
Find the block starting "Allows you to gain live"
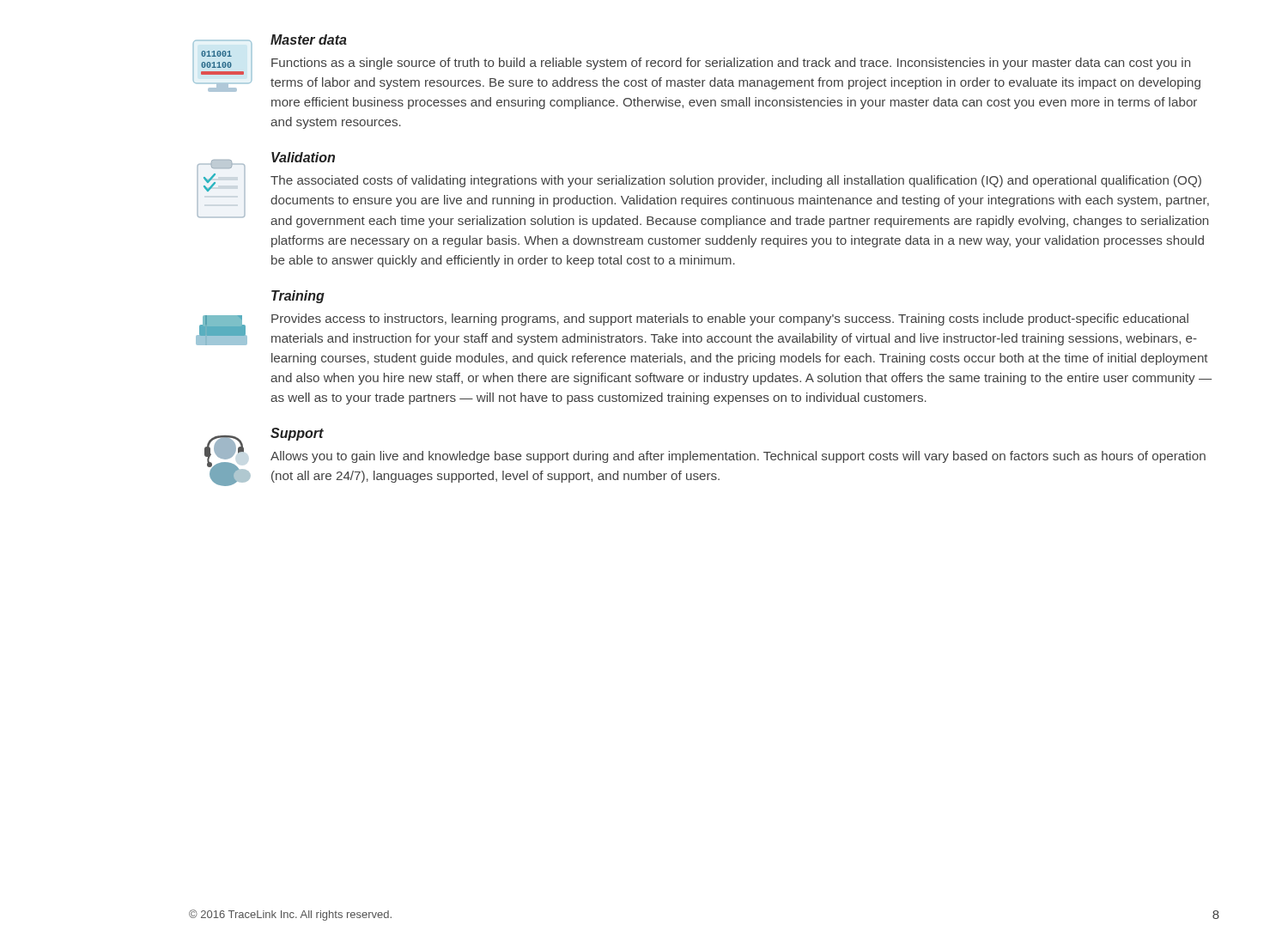click(x=738, y=466)
